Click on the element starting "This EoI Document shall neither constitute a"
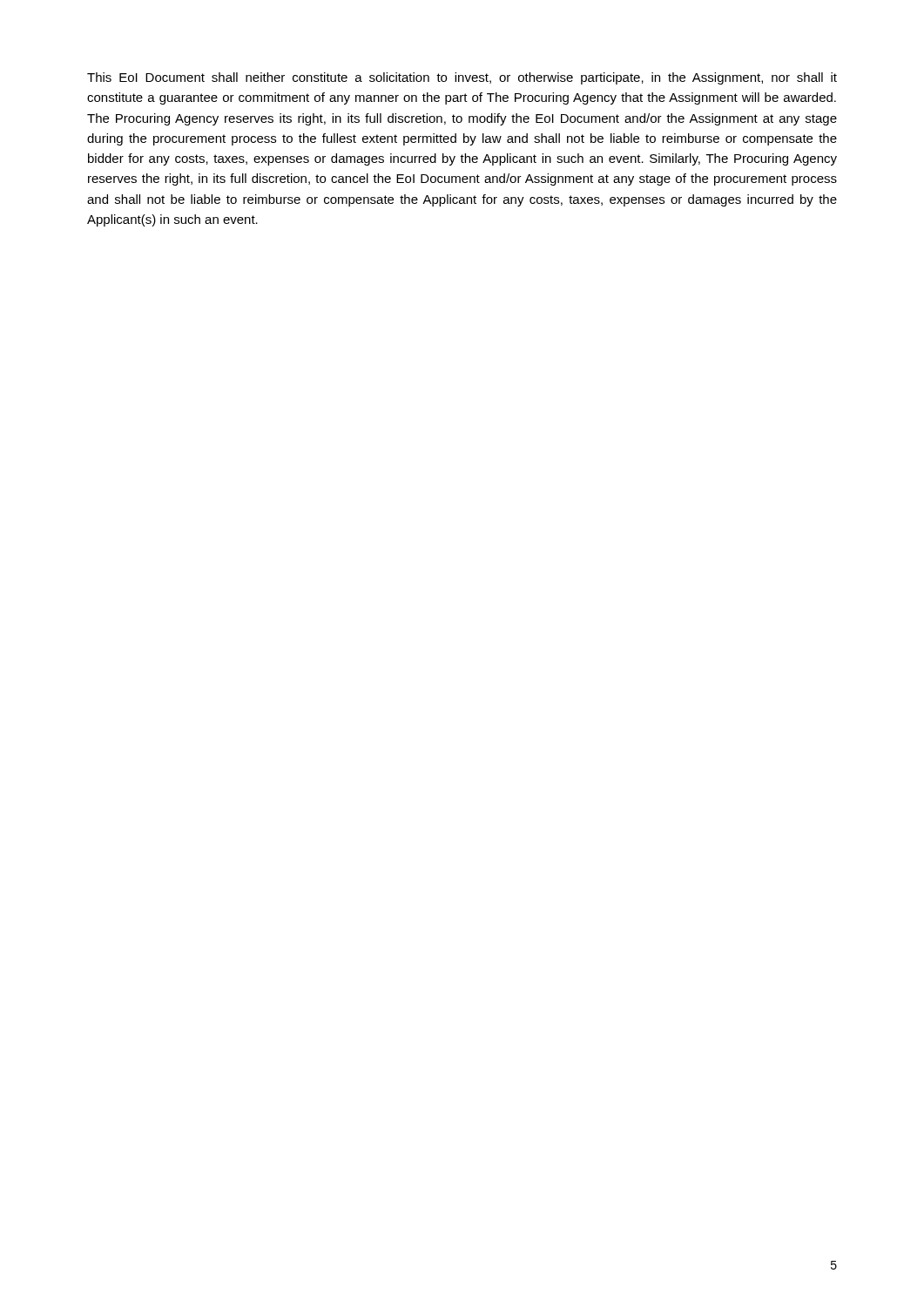The height and width of the screenshot is (1307, 924). point(462,148)
